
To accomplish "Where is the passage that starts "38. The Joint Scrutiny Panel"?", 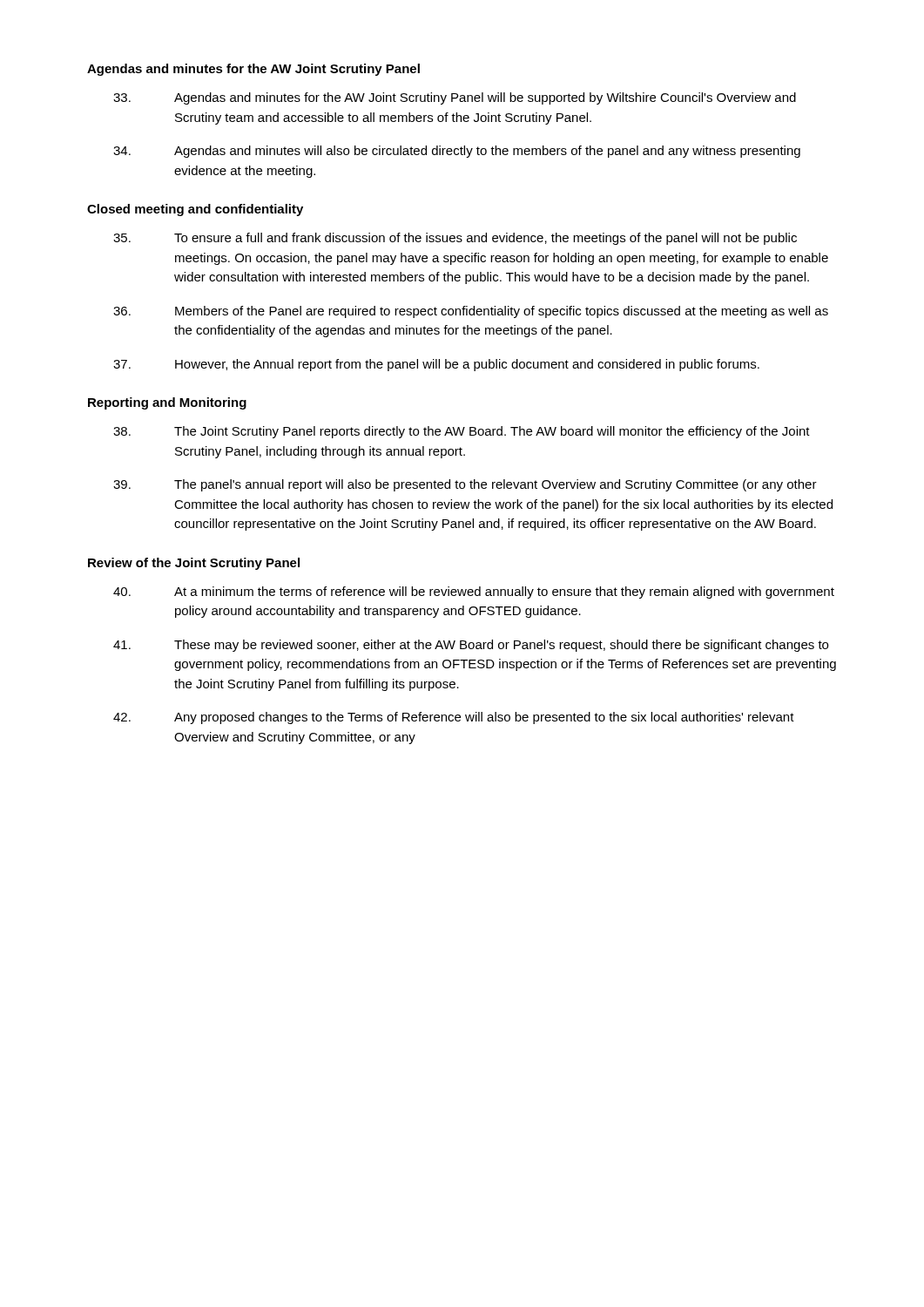I will coord(462,441).
